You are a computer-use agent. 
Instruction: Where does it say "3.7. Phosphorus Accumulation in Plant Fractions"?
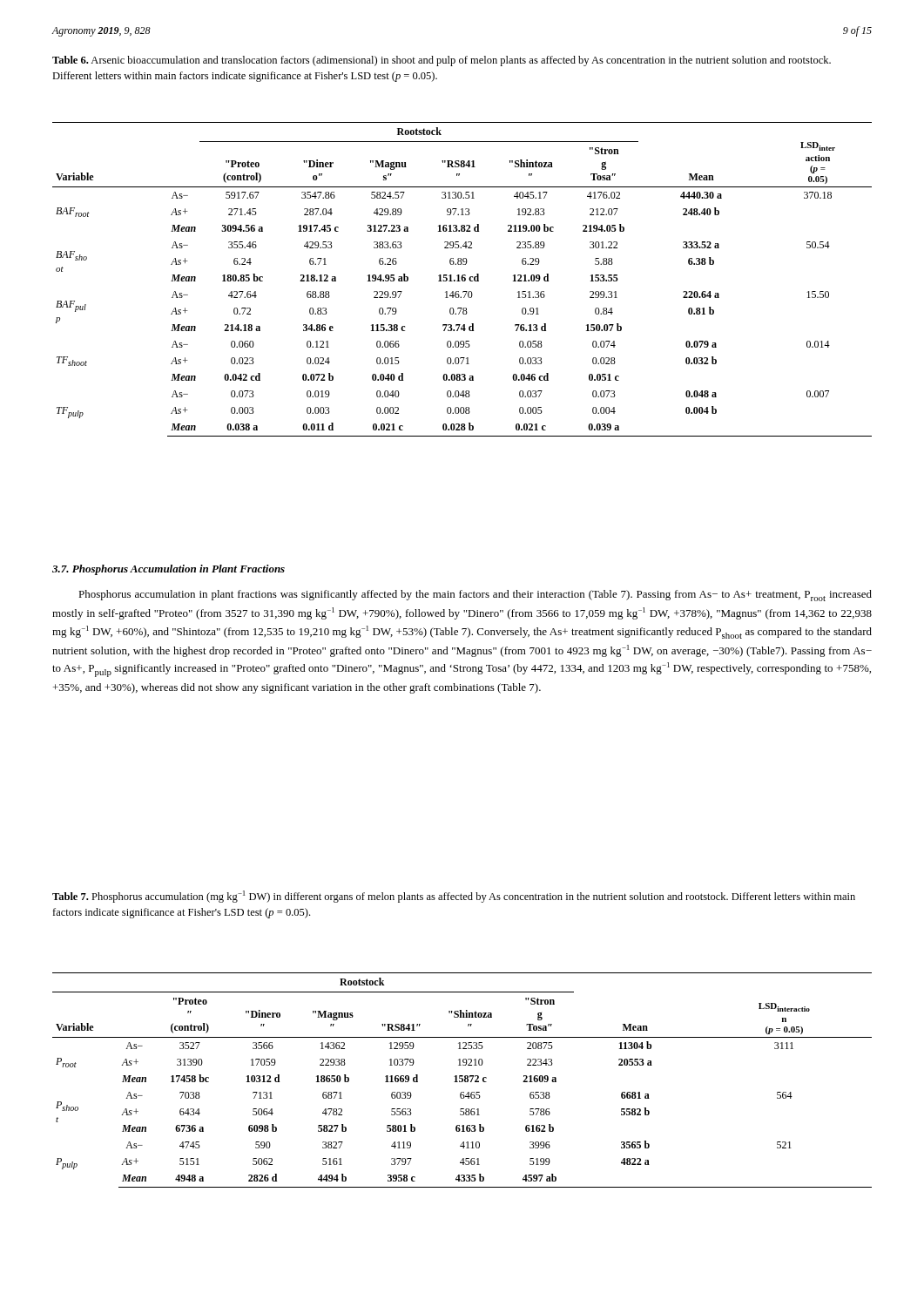tap(169, 569)
